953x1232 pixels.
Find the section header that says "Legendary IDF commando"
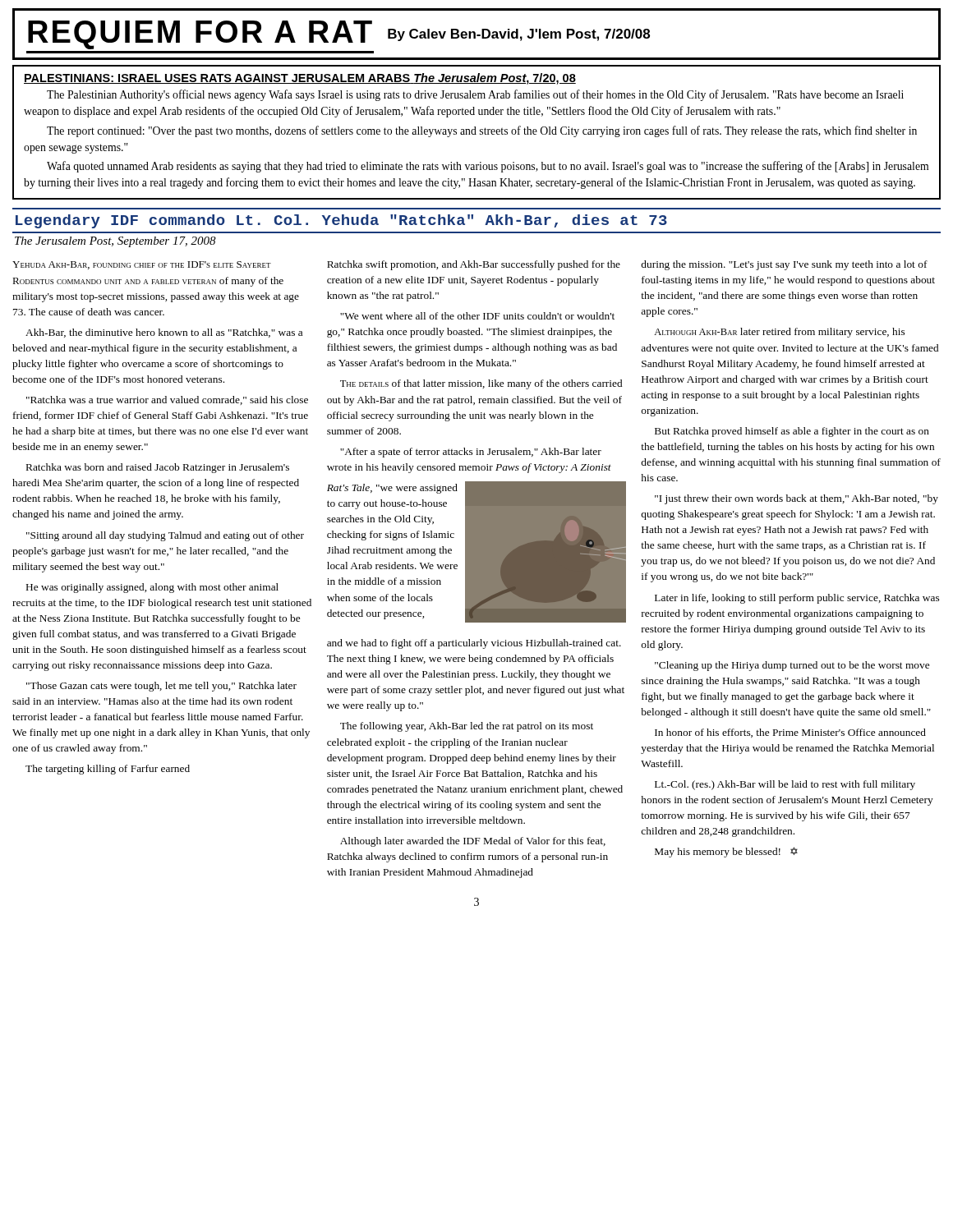341,221
